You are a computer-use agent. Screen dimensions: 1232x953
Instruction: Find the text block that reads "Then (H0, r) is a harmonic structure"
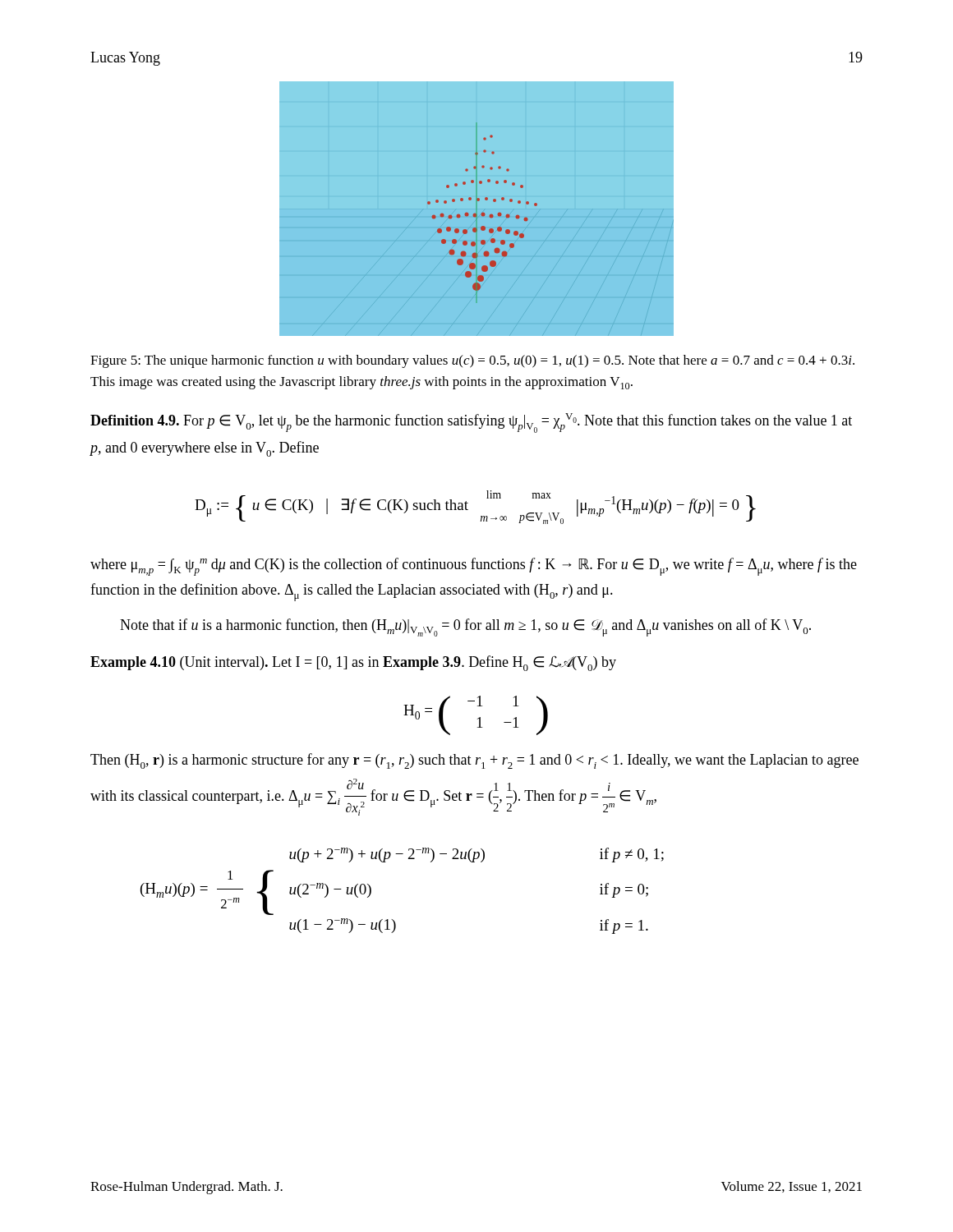(475, 786)
